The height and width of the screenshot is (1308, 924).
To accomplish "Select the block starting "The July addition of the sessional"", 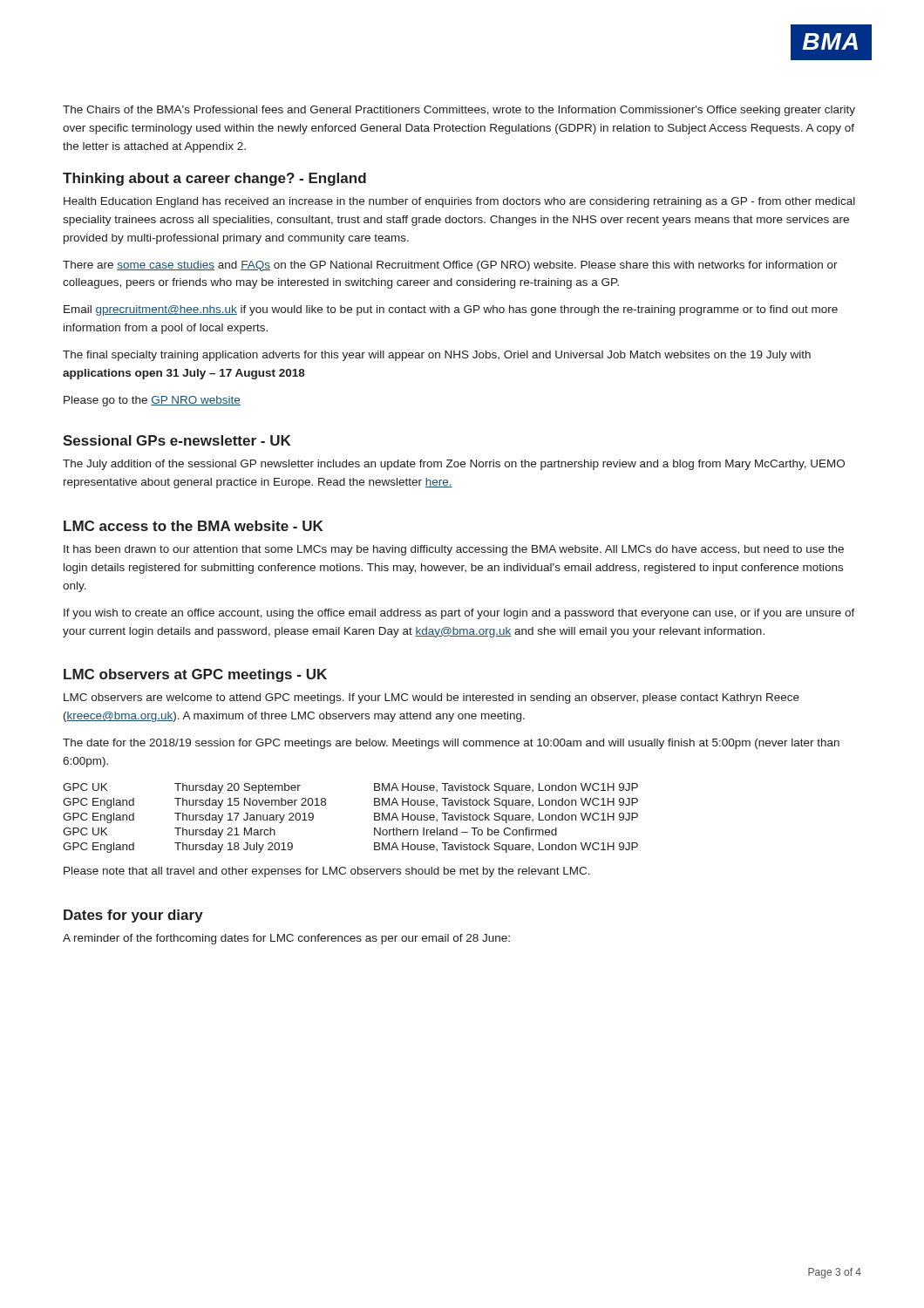I will (x=454, y=473).
